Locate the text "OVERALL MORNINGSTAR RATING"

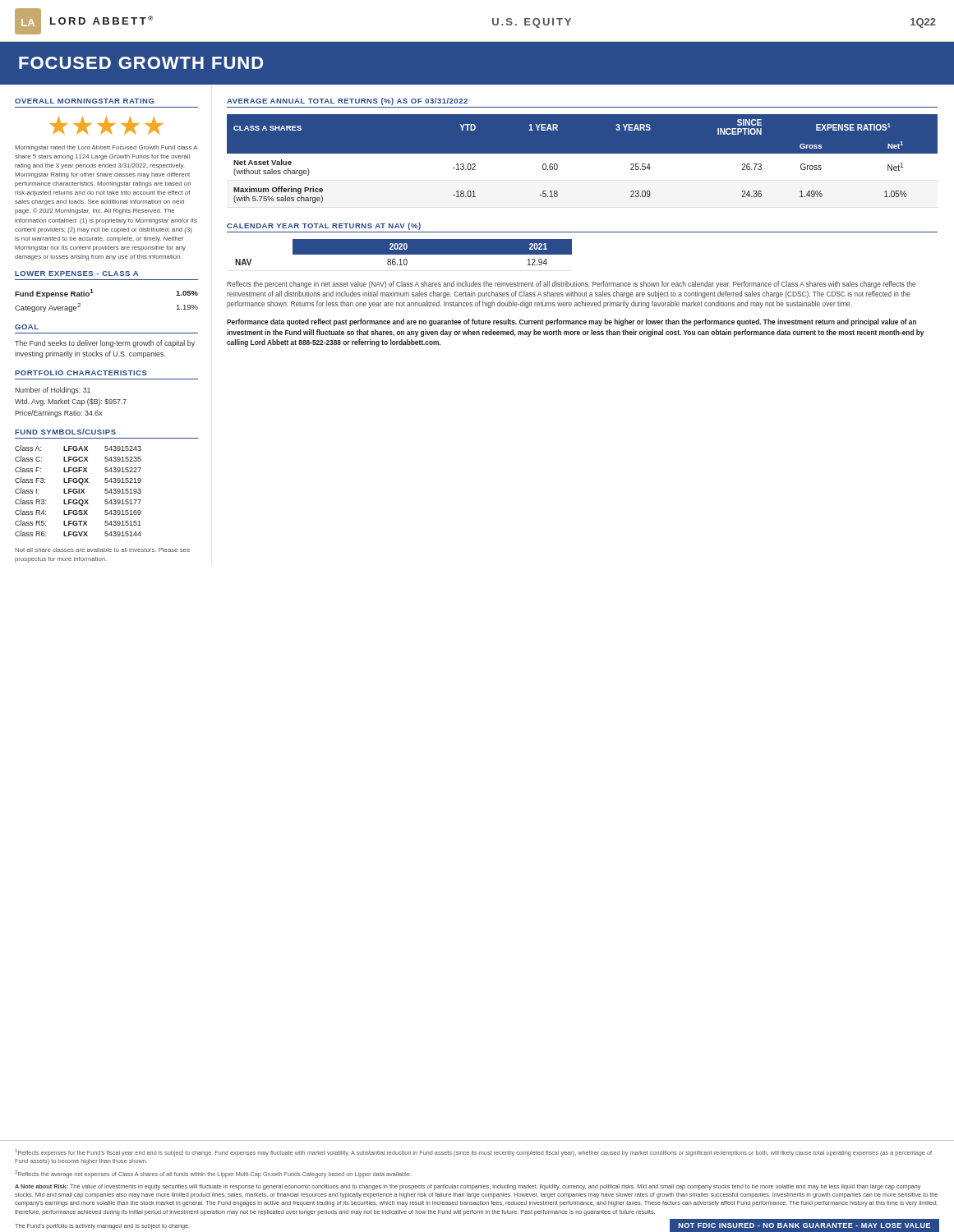(85, 101)
